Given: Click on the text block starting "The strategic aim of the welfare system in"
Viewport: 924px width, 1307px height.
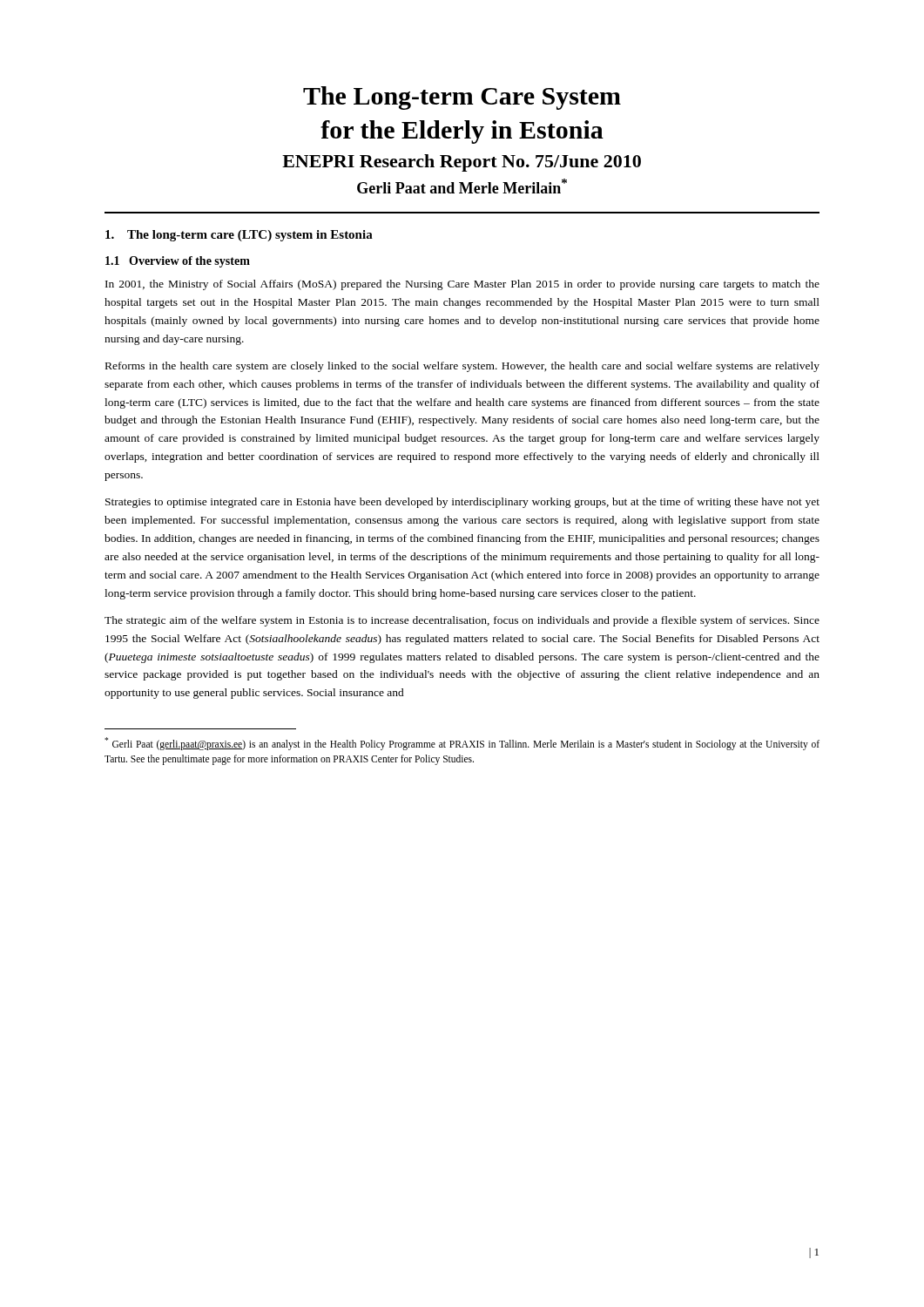Looking at the screenshot, I should click(x=462, y=656).
